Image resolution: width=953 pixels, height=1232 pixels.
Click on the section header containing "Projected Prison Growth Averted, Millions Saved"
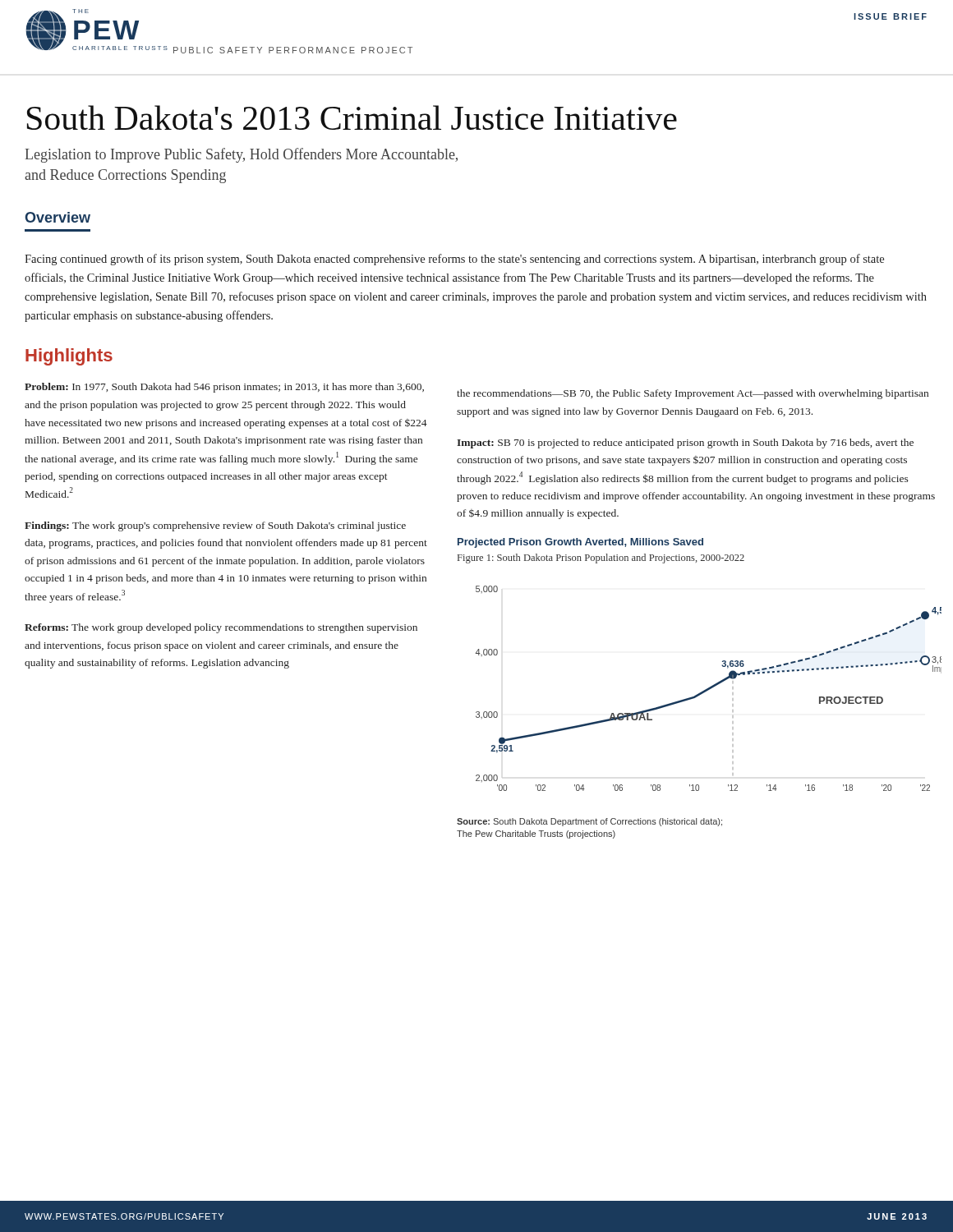(x=699, y=542)
